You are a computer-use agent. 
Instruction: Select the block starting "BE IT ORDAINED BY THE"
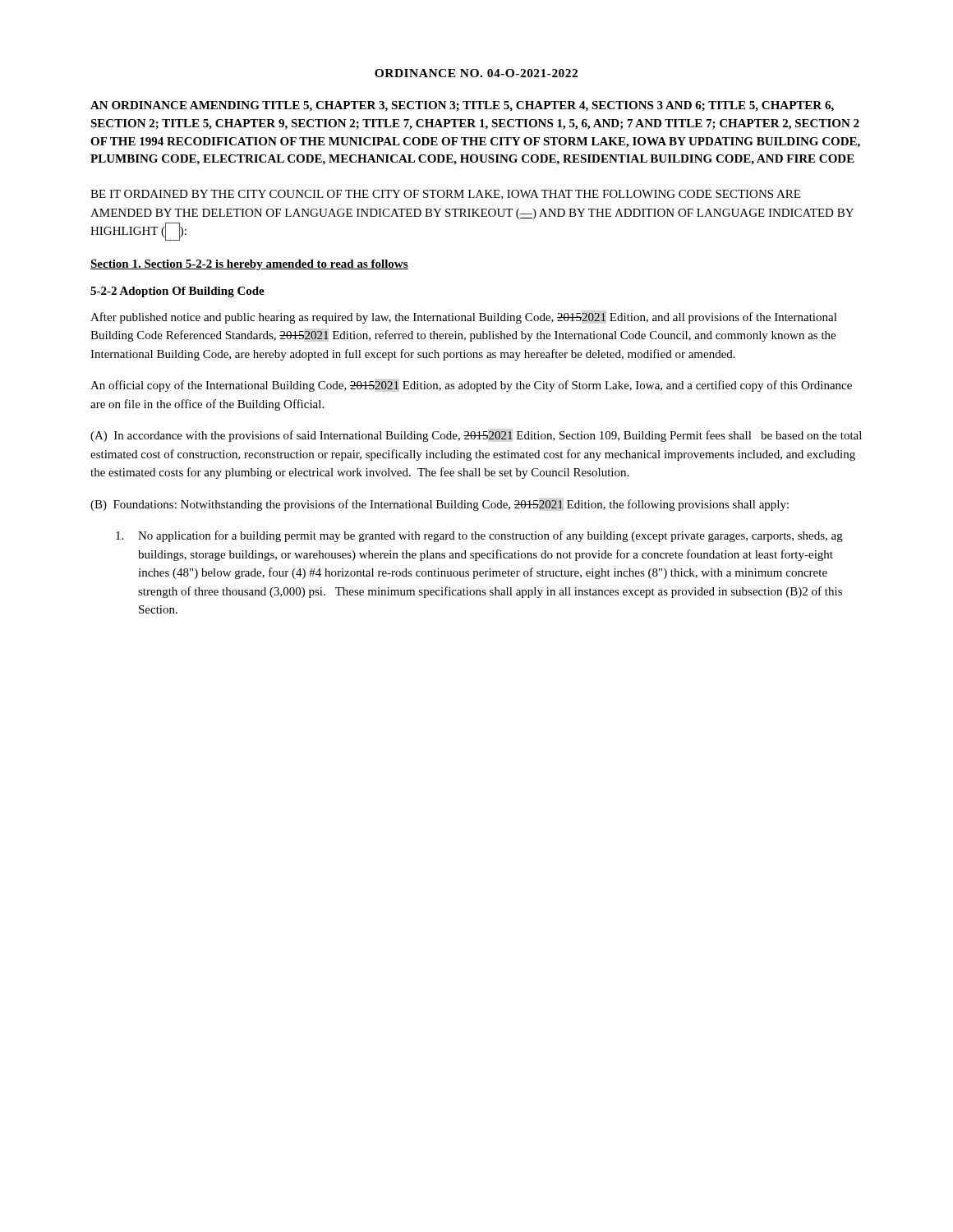pos(472,214)
